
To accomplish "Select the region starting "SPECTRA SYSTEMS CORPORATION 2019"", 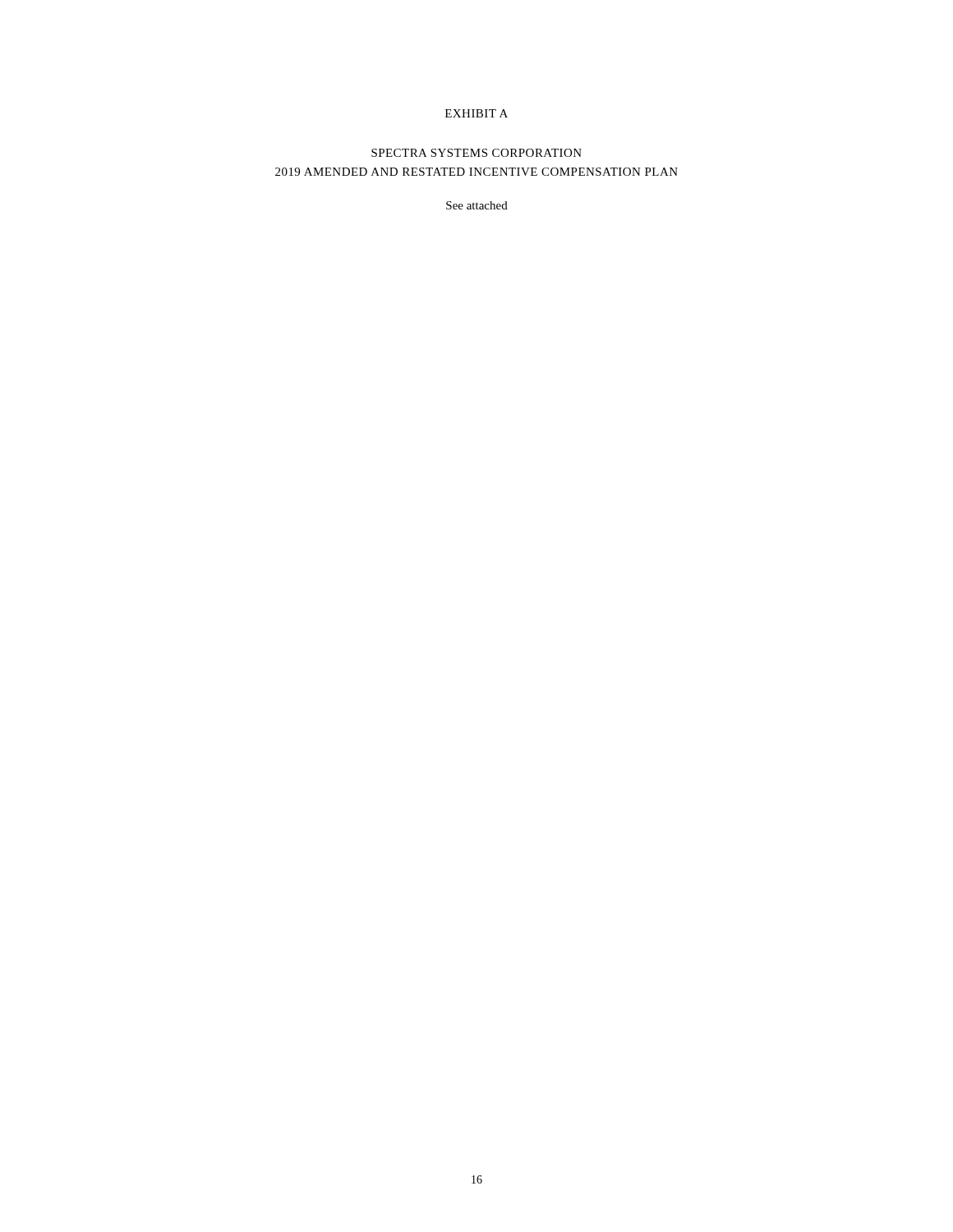I will 476,162.
